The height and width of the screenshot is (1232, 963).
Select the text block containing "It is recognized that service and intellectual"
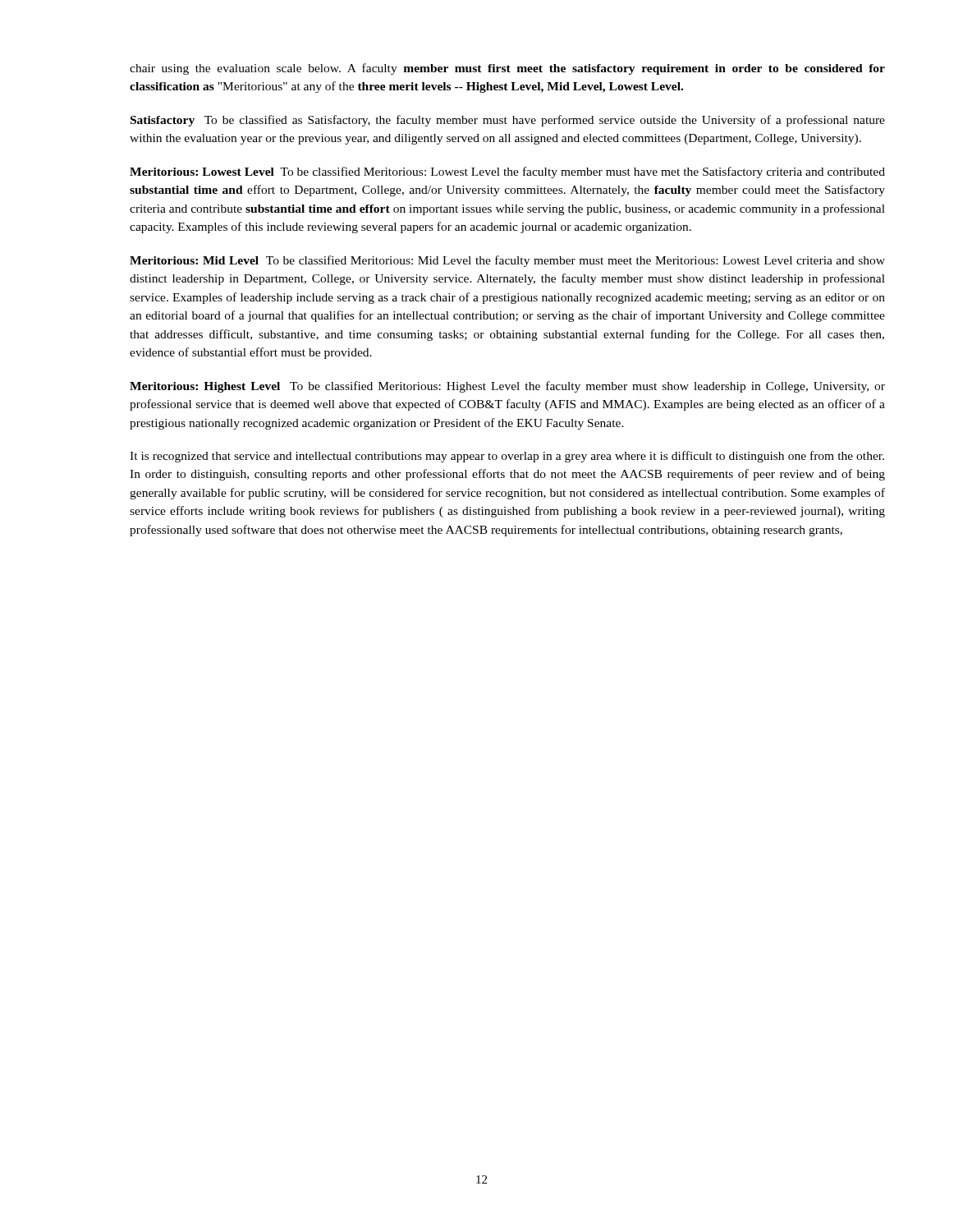(x=507, y=492)
